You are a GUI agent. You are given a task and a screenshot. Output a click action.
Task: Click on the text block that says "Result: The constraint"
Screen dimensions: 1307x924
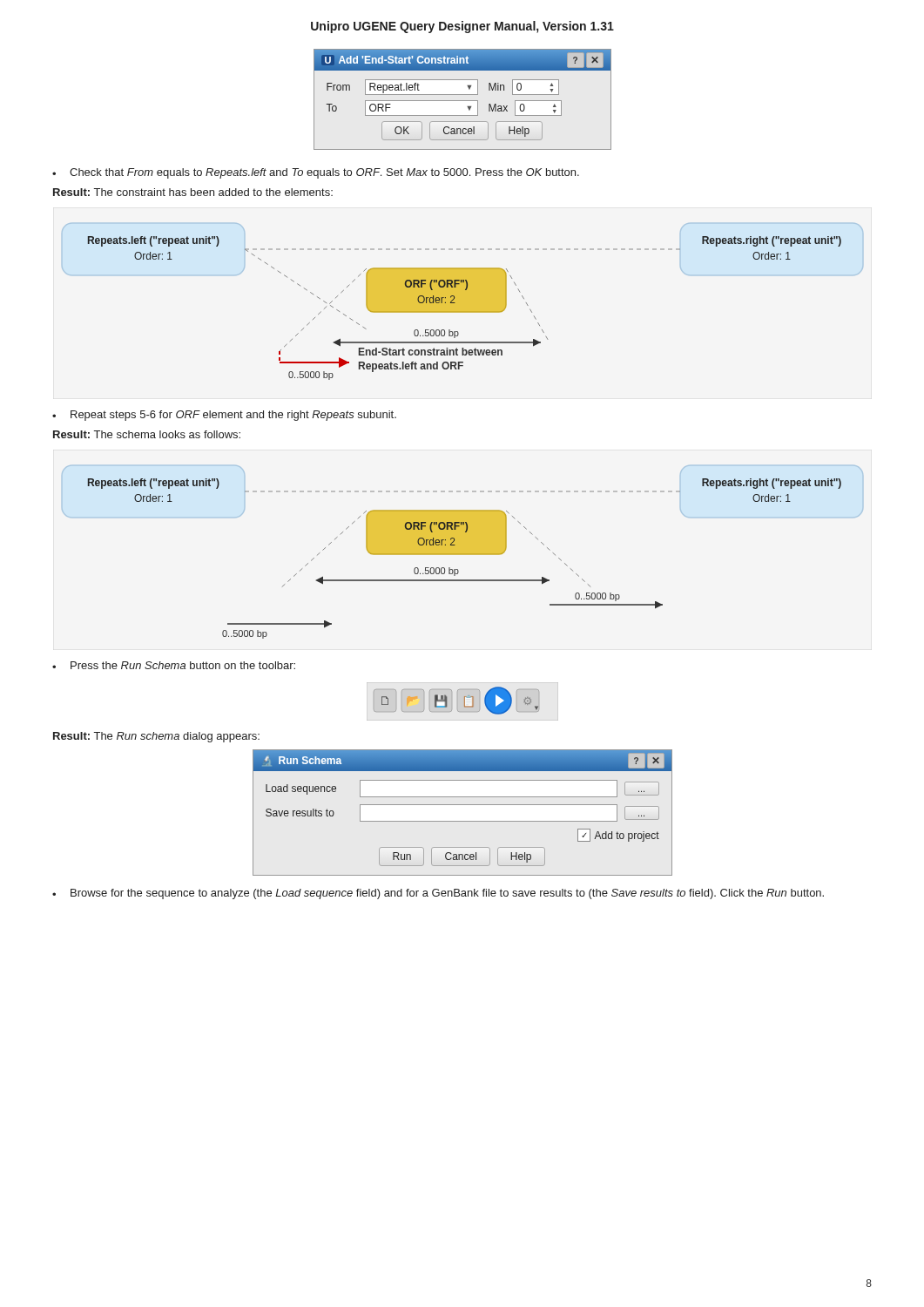(x=193, y=192)
